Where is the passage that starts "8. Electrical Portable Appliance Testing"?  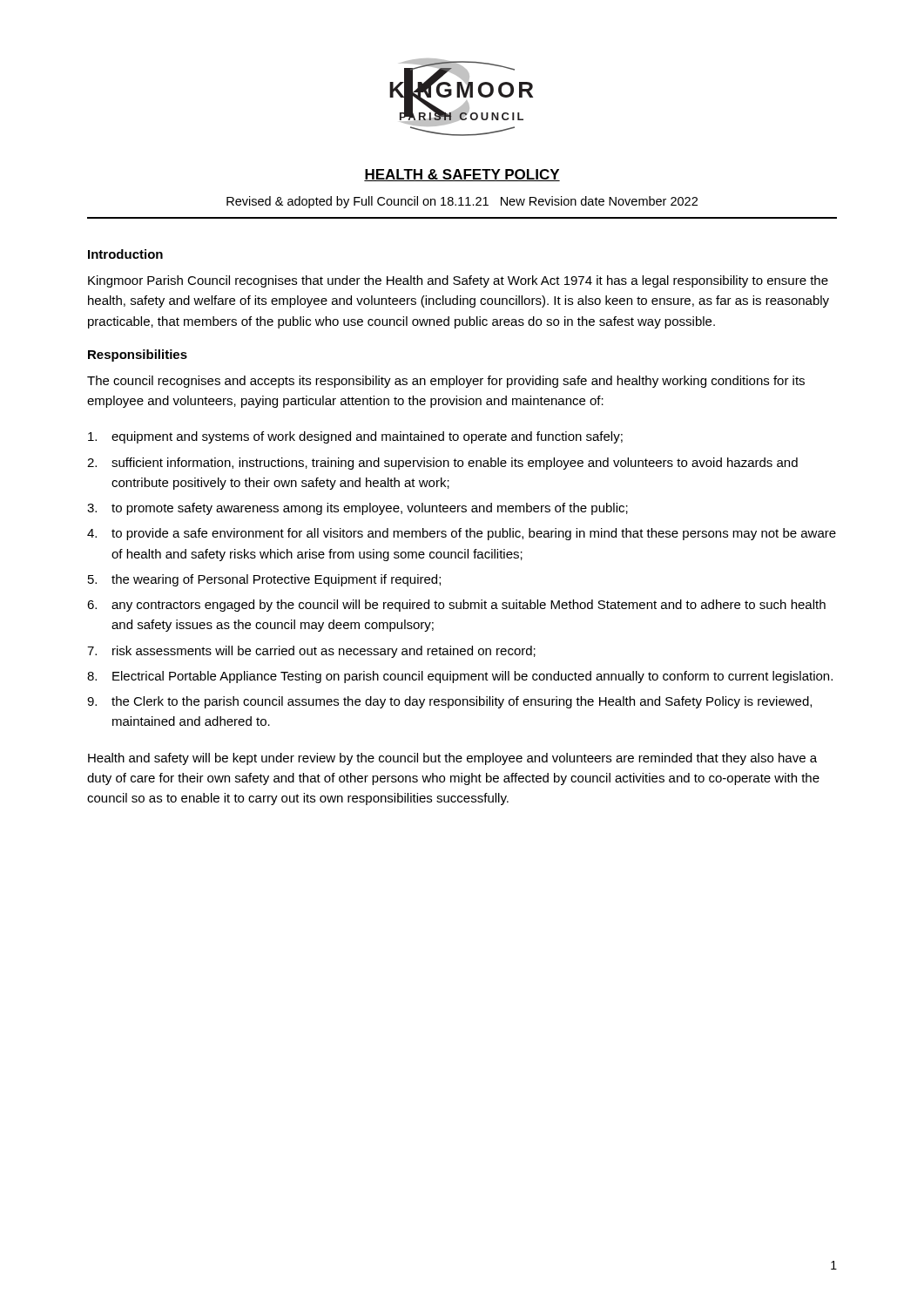(462, 676)
